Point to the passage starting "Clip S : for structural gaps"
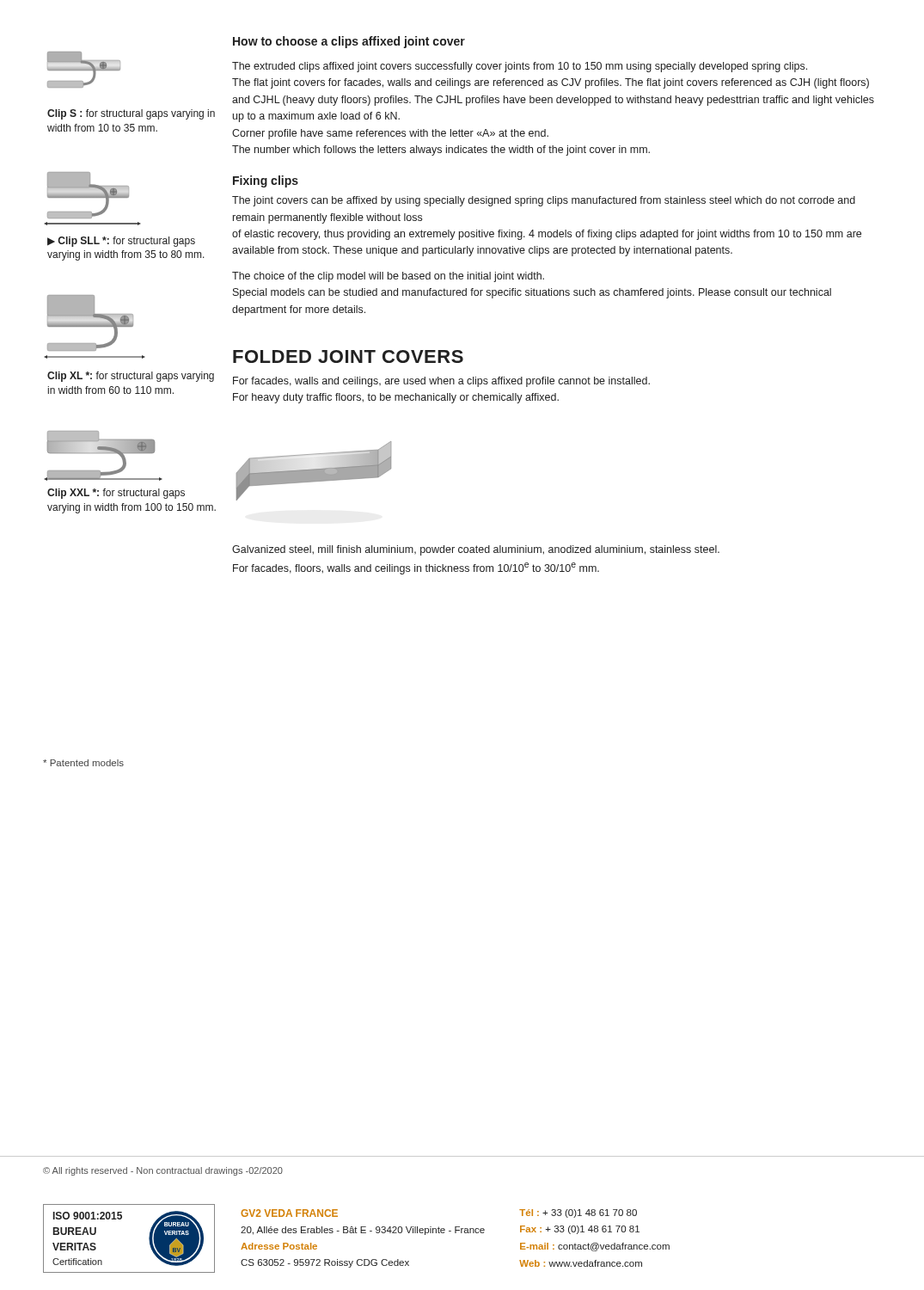 pyautogui.click(x=131, y=121)
